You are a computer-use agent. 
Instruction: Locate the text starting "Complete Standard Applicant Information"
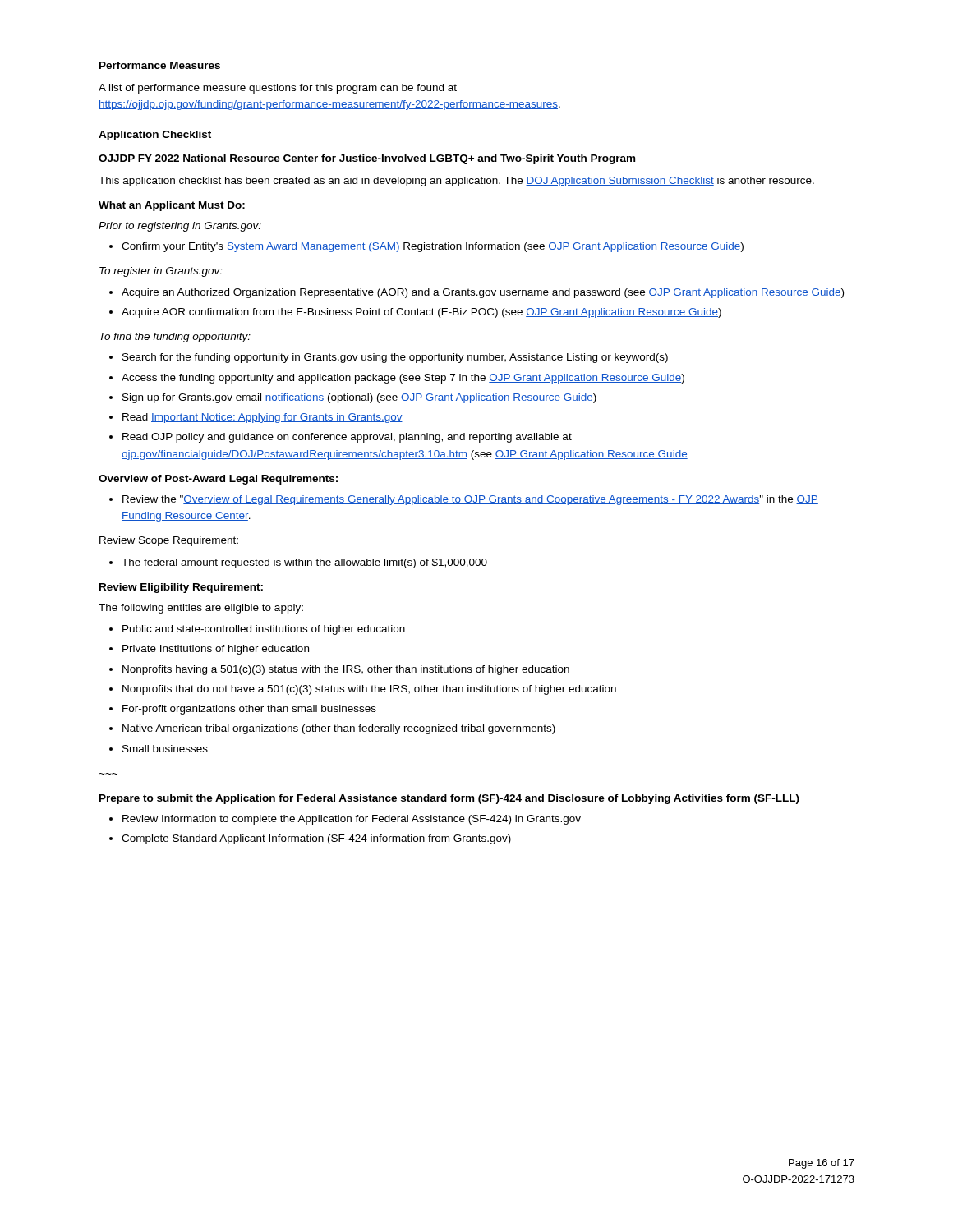click(x=316, y=838)
